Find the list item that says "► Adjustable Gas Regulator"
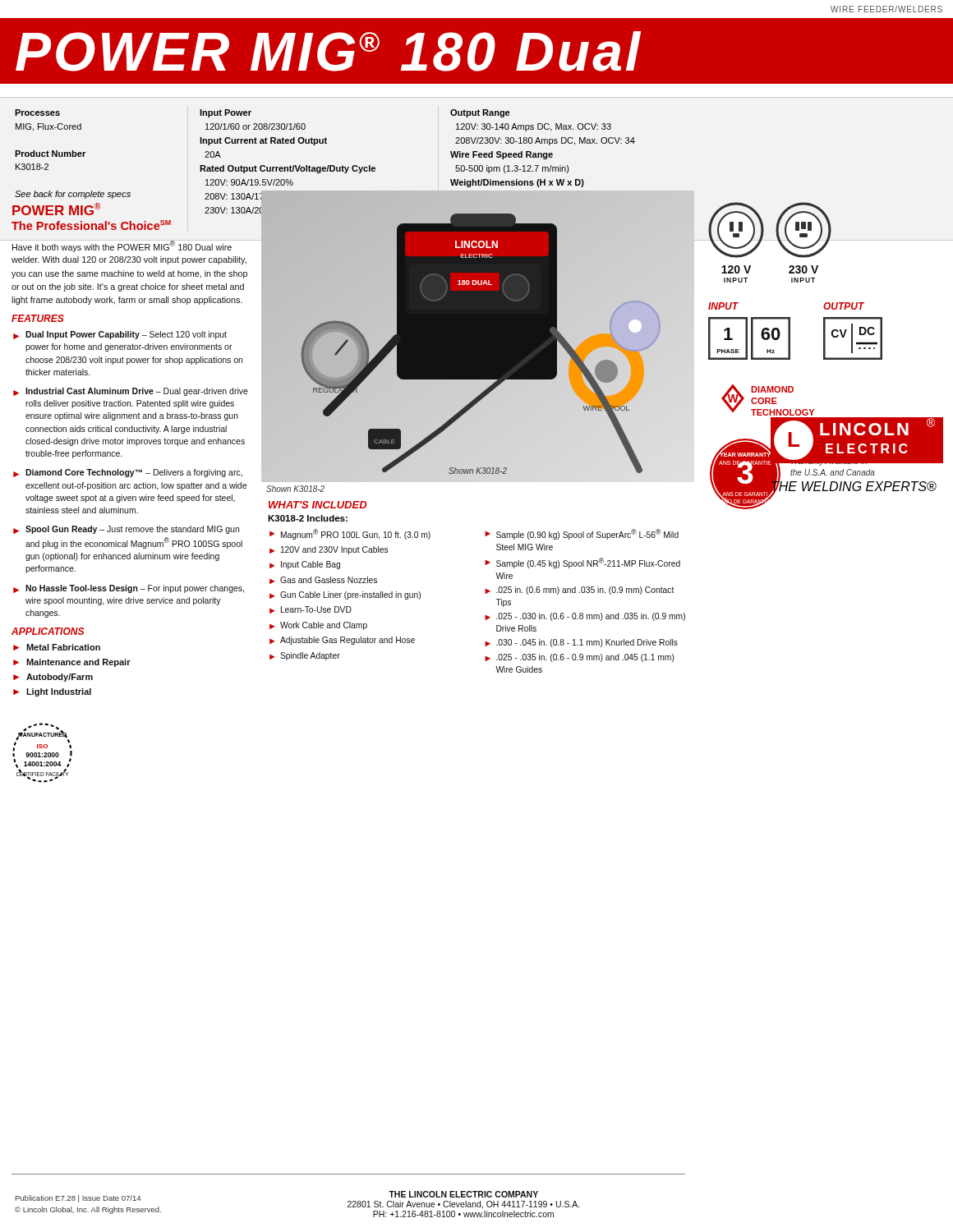 click(x=341, y=641)
